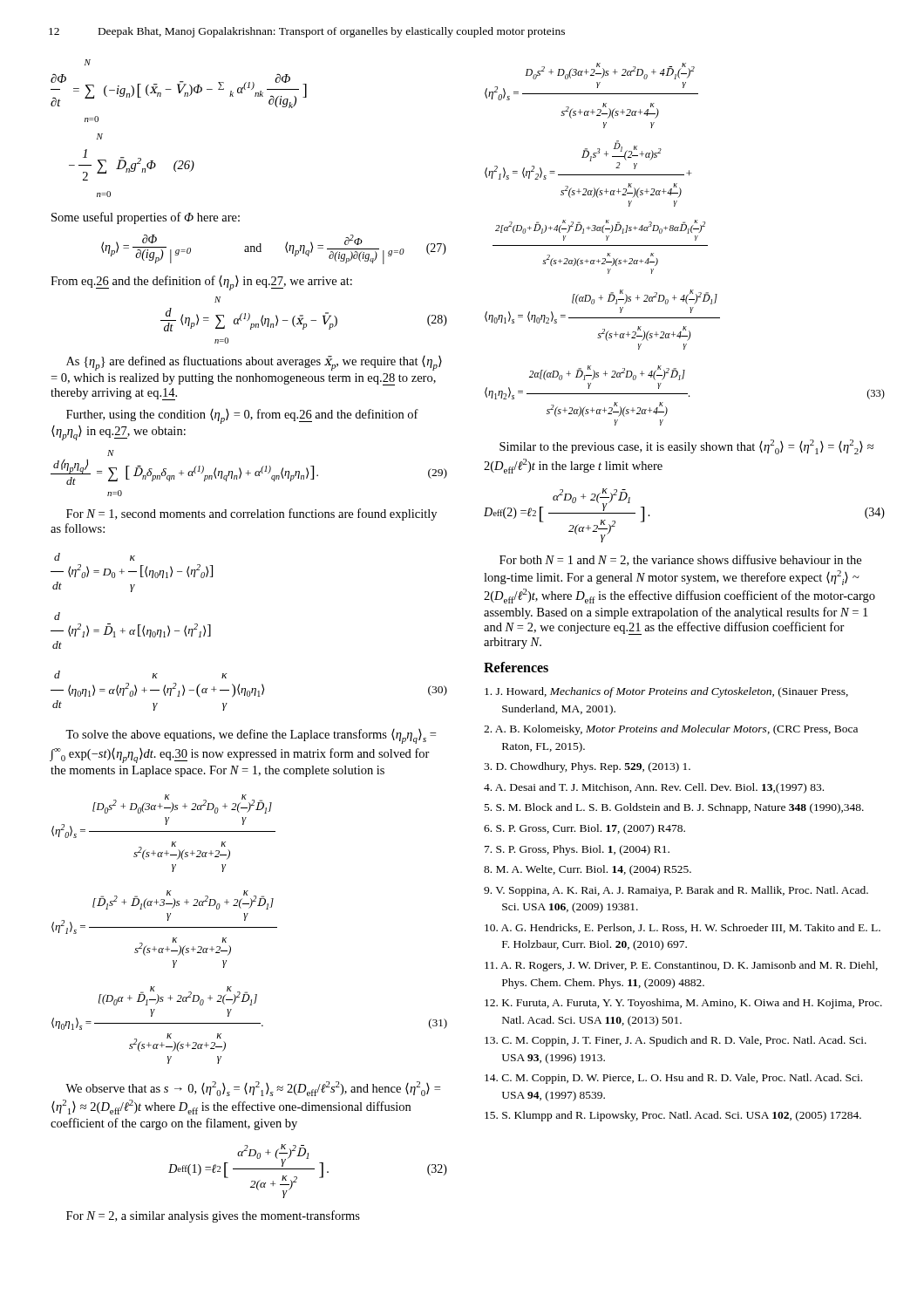
Task: Find the formula containing "d dt ⟨η20⟩ = D0"
Action: [x=57, y=556]
